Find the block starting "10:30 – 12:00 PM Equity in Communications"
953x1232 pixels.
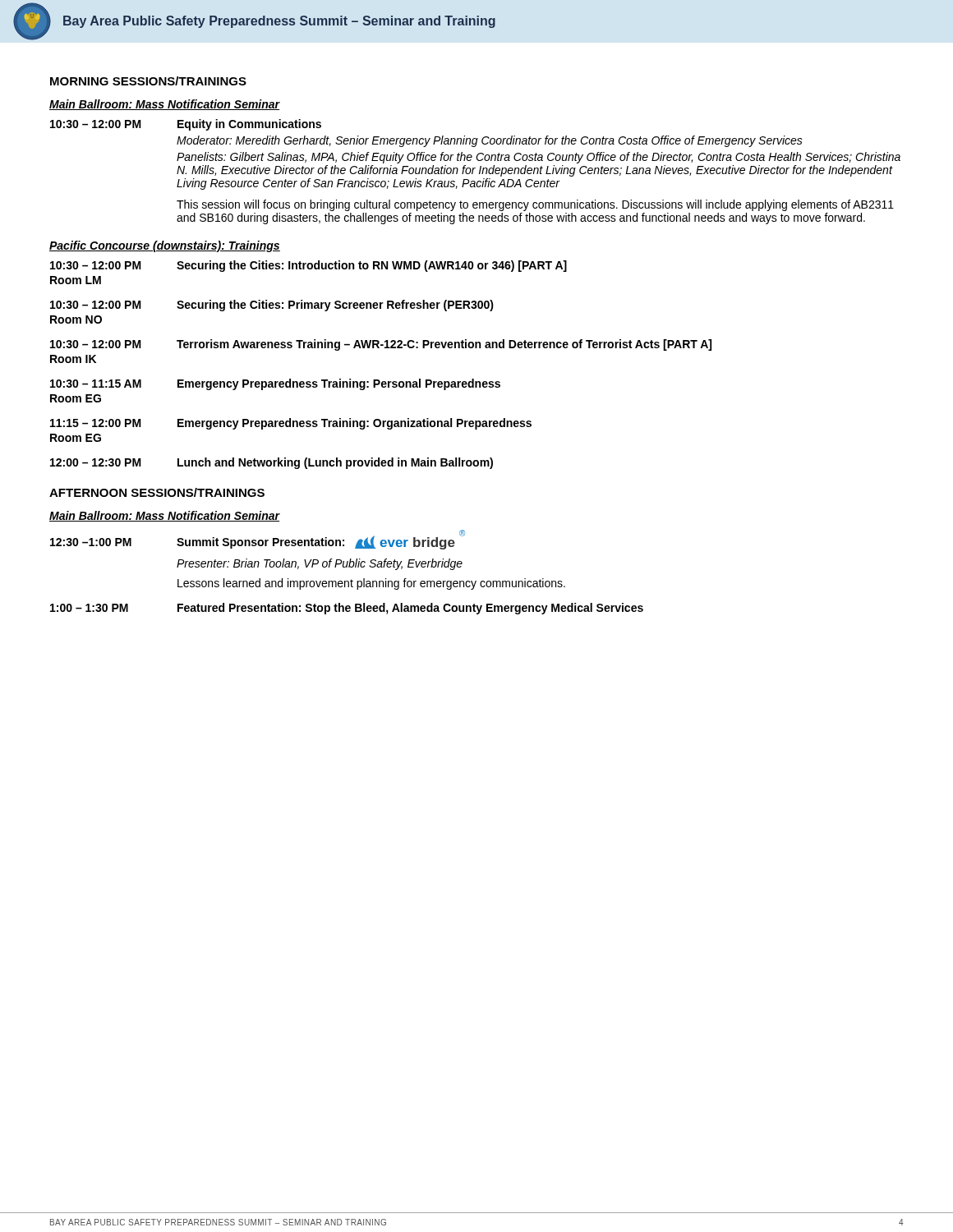[x=186, y=124]
